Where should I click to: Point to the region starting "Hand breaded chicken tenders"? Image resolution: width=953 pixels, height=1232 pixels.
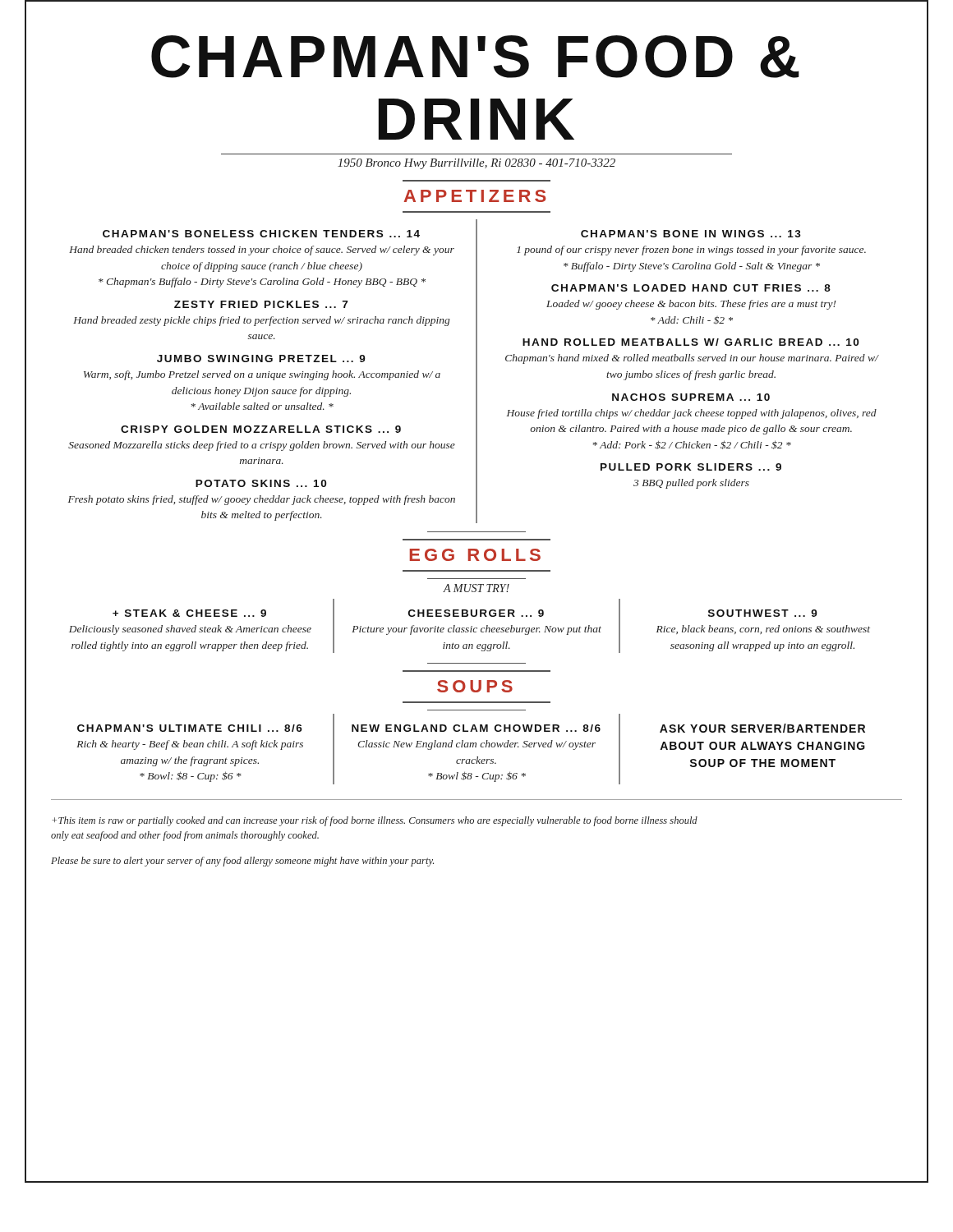[x=262, y=266]
